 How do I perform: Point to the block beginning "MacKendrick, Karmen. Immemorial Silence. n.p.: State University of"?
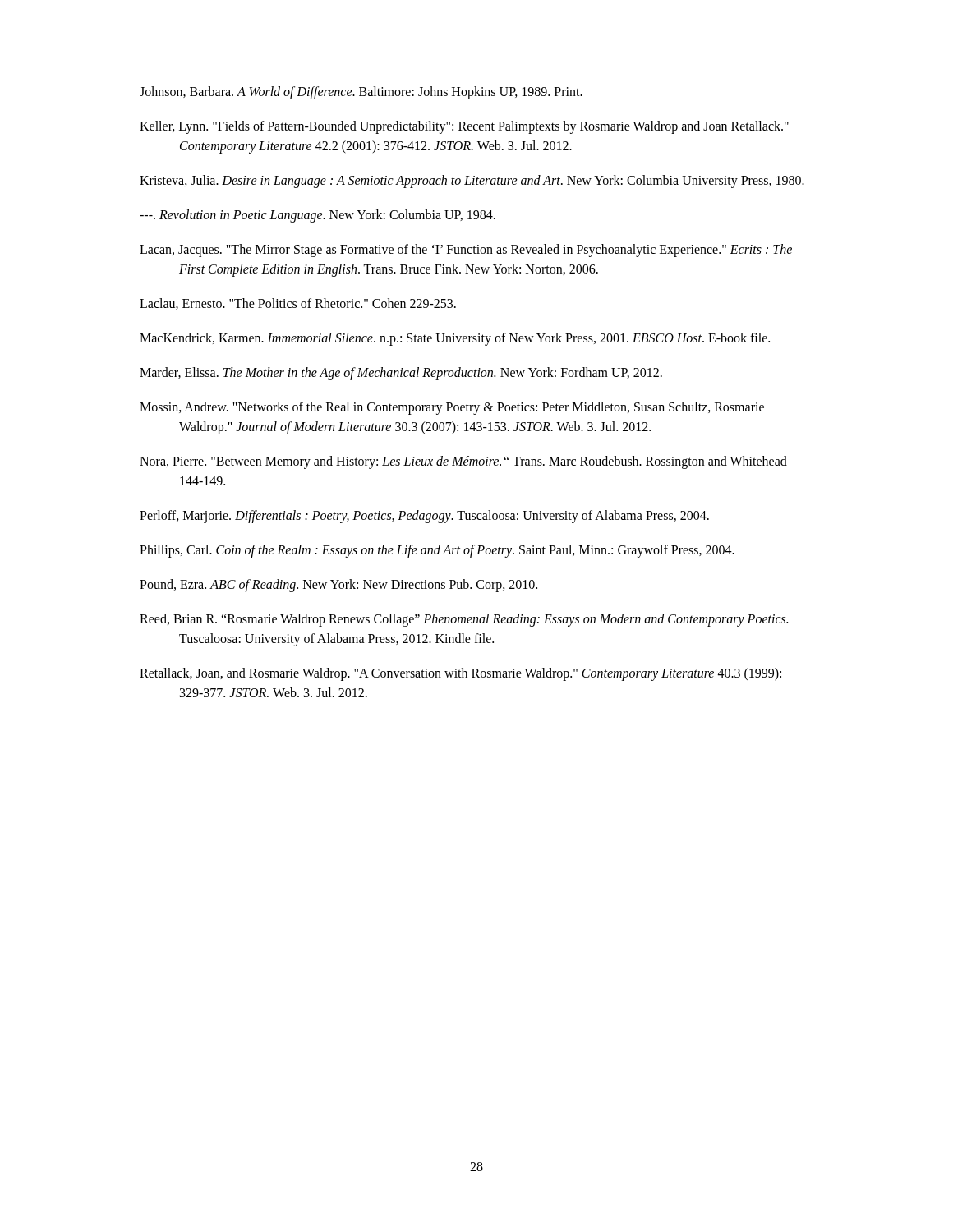click(455, 338)
